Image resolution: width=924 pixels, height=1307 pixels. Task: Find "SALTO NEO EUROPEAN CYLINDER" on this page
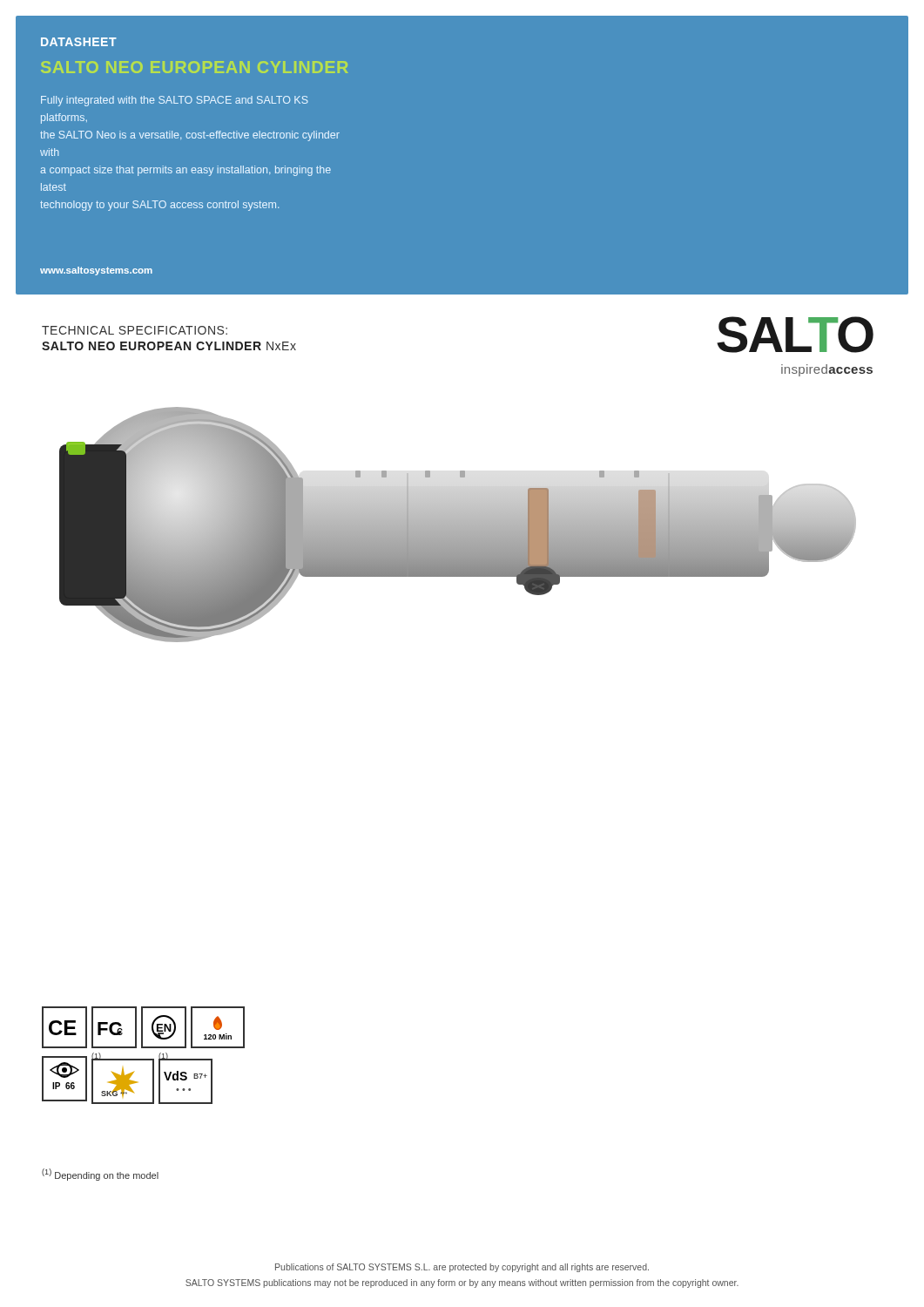(x=195, y=67)
